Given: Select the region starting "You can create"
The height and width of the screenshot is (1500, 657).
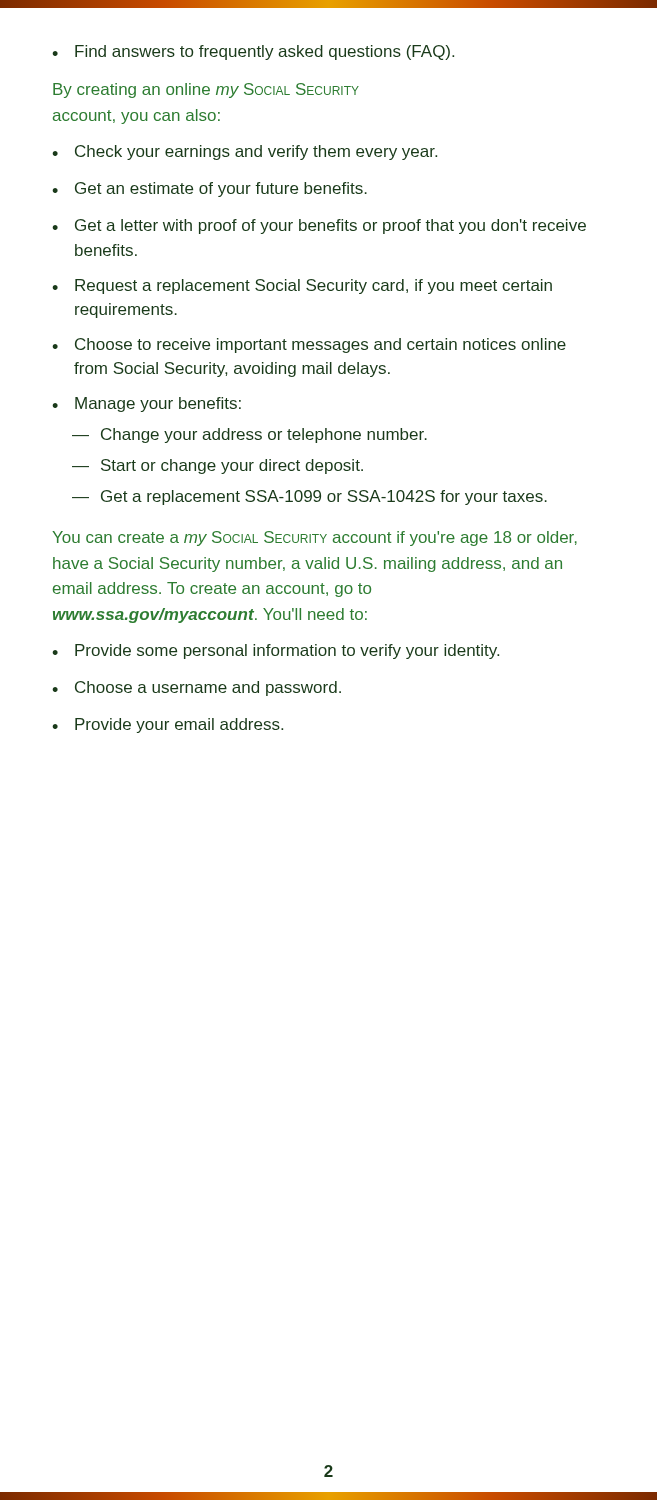Looking at the screenshot, I should click(315, 576).
